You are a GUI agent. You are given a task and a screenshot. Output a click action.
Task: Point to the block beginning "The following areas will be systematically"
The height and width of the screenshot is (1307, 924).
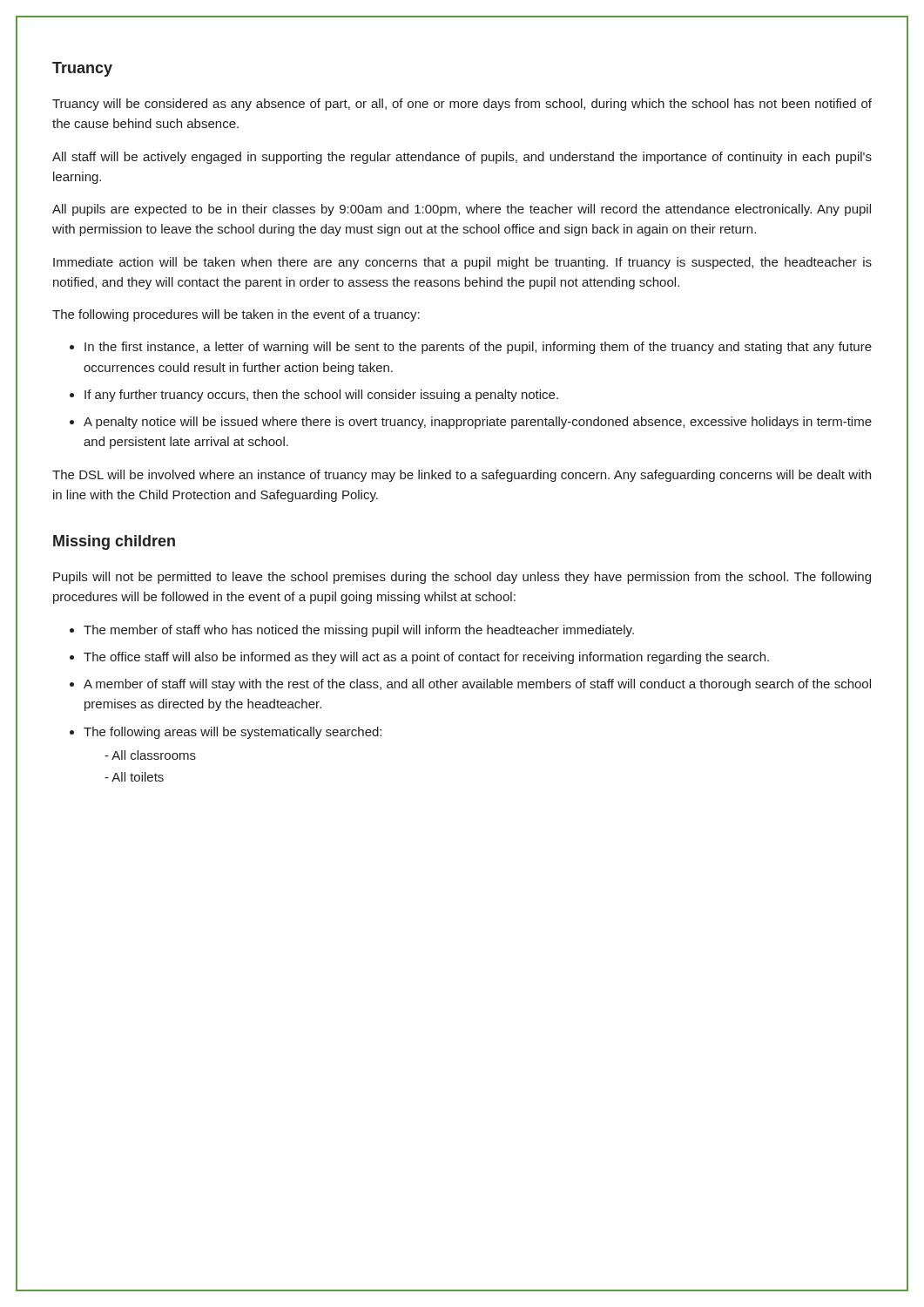point(233,733)
